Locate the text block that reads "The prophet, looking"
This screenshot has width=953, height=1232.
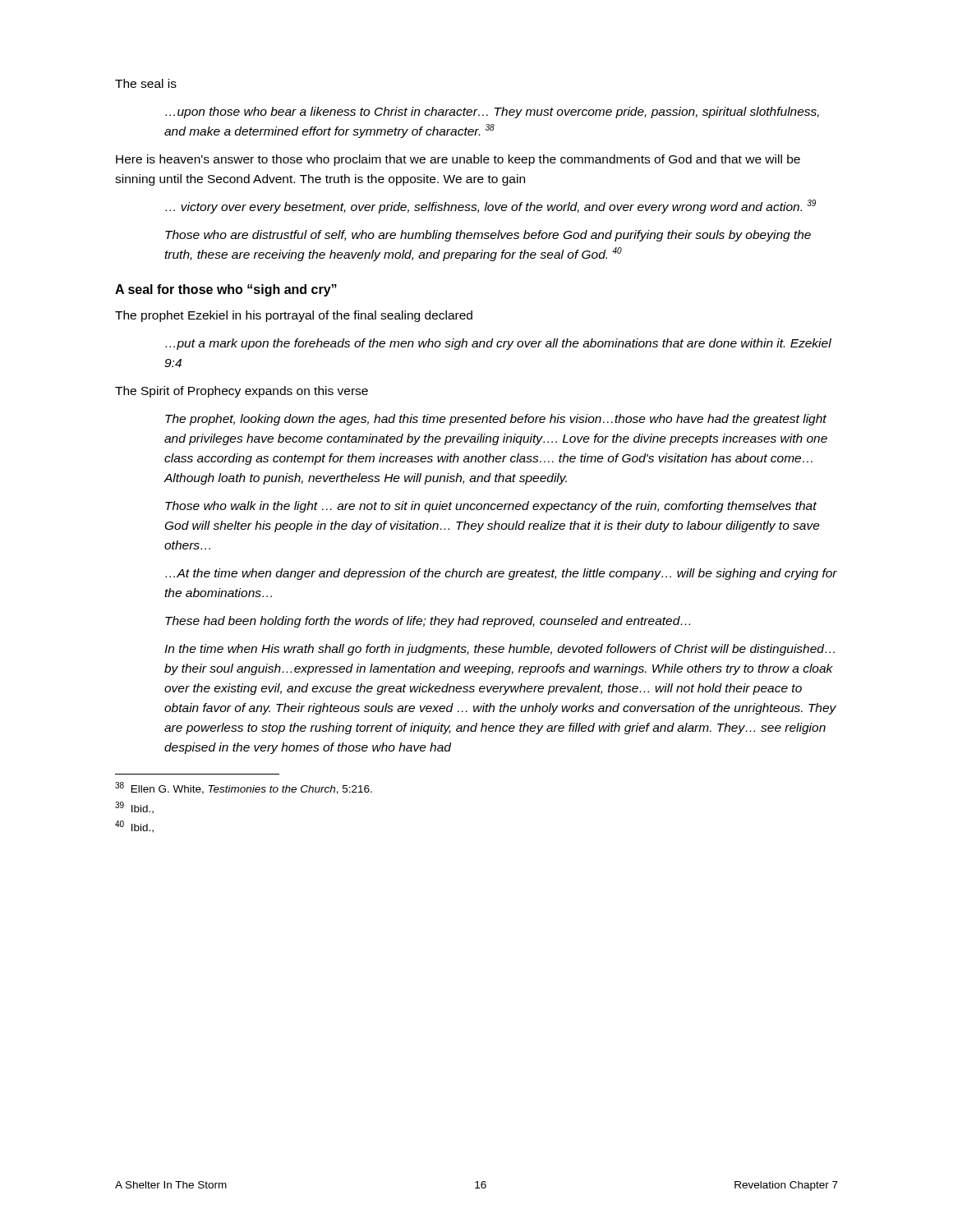(x=501, y=583)
